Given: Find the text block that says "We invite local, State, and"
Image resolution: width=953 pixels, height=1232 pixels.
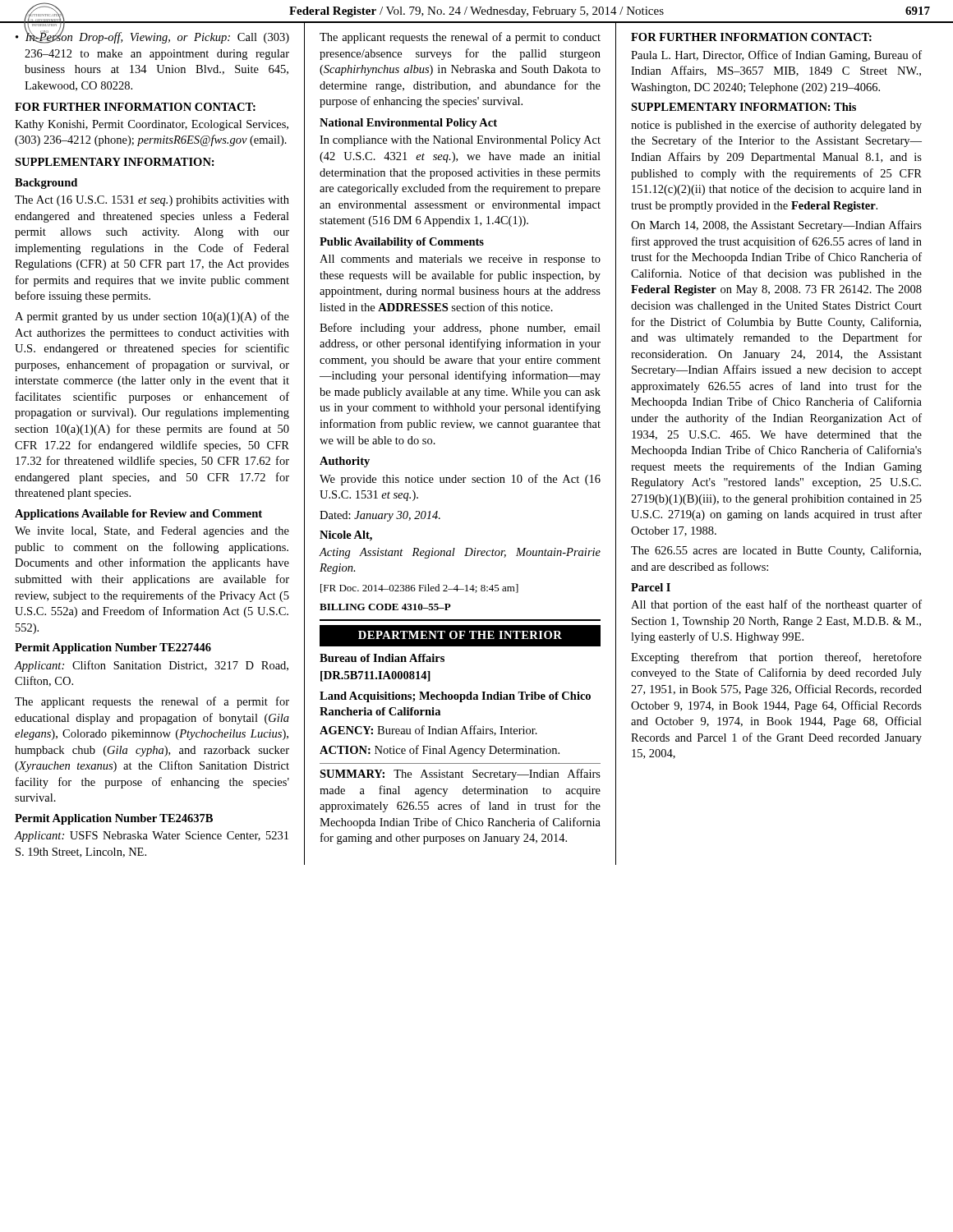Looking at the screenshot, I should pos(152,579).
